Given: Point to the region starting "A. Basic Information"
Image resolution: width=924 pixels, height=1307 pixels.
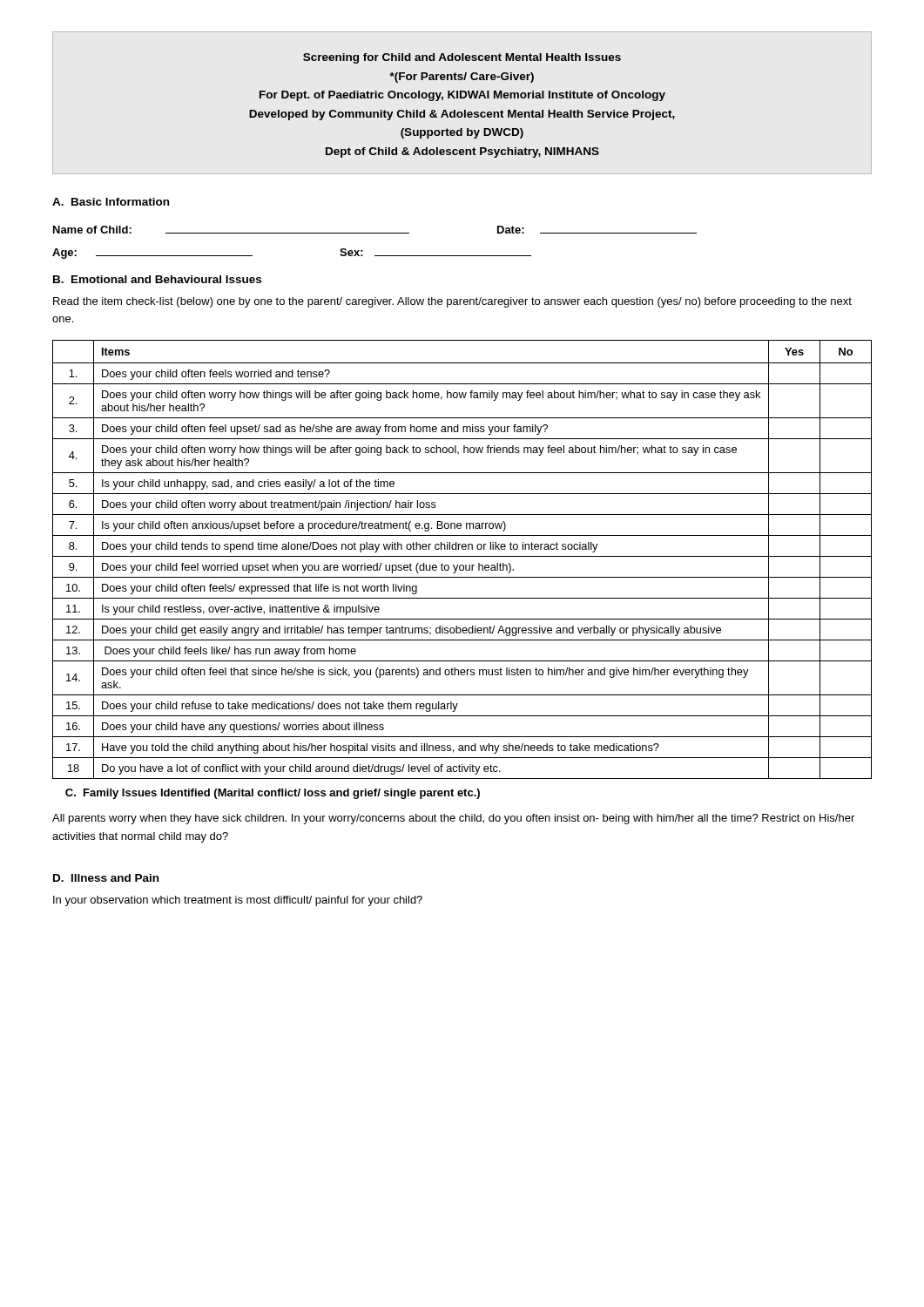Looking at the screenshot, I should click(111, 201).
